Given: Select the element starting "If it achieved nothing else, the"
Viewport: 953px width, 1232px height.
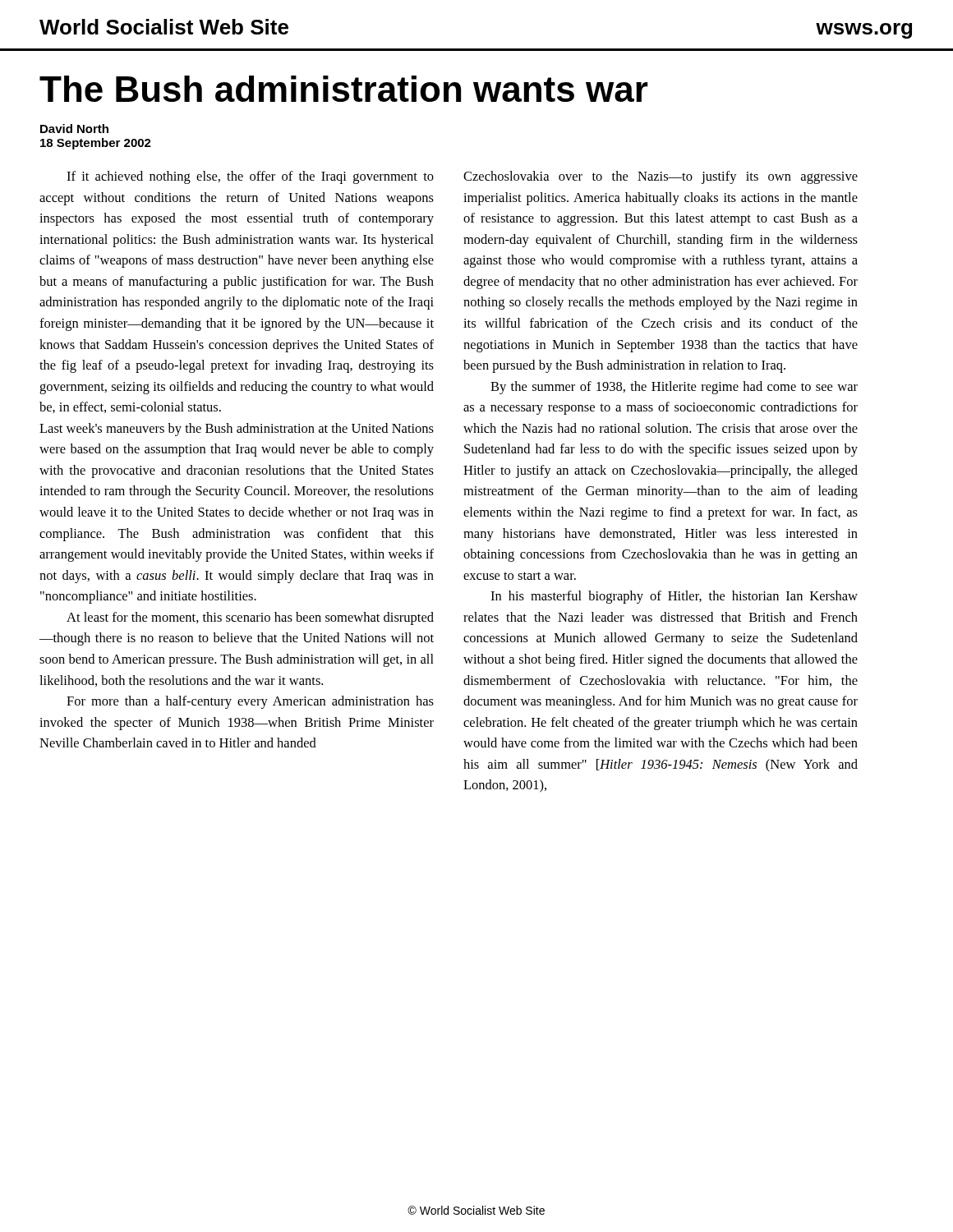Looking at the screenshot, I should 237,460.
